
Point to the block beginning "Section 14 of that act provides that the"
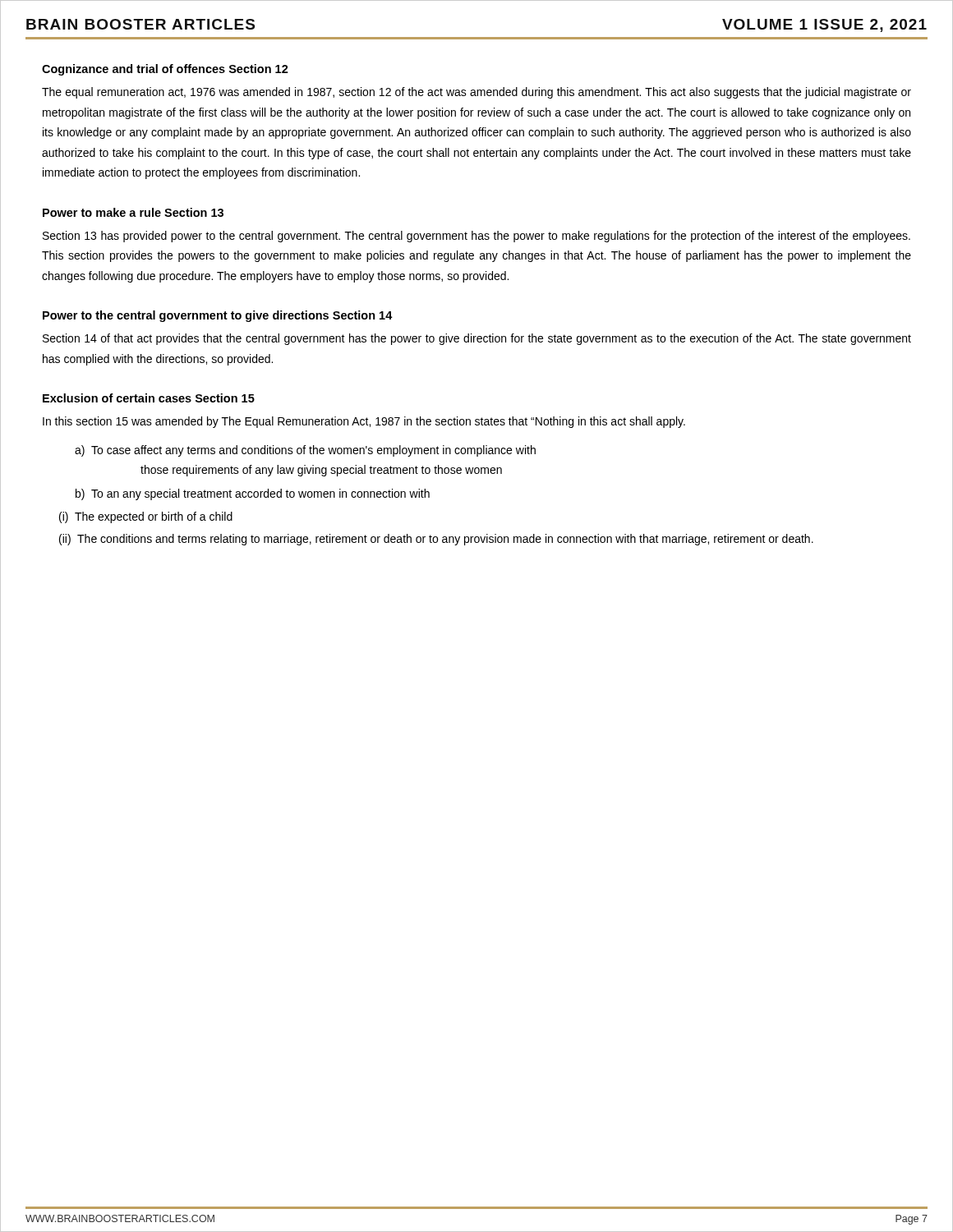coord(476,348)
